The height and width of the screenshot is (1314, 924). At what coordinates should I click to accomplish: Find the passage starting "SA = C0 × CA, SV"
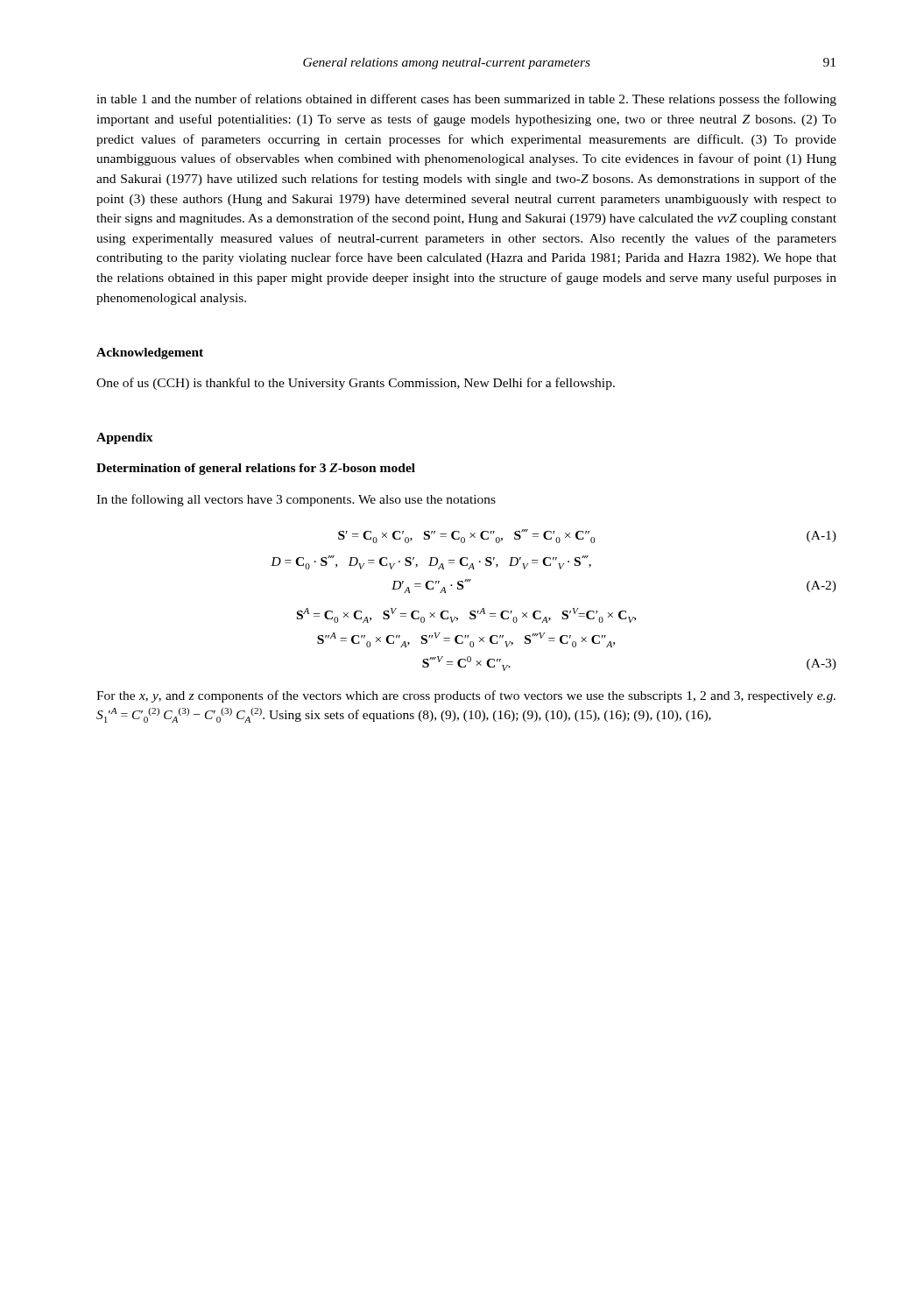click(466, 640)
